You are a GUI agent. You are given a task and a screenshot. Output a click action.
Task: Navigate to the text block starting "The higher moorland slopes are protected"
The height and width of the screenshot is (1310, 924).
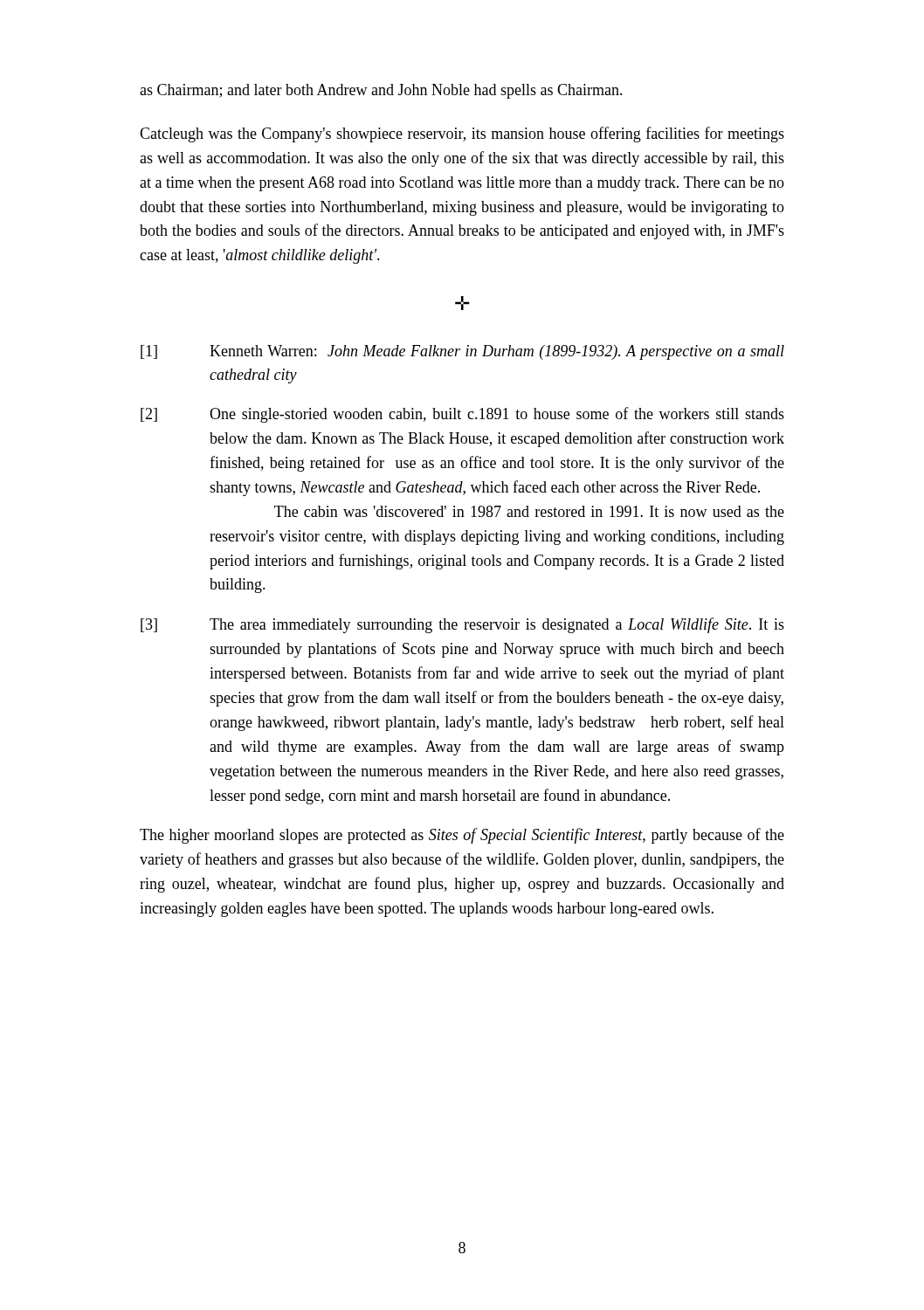pos(462,872)
